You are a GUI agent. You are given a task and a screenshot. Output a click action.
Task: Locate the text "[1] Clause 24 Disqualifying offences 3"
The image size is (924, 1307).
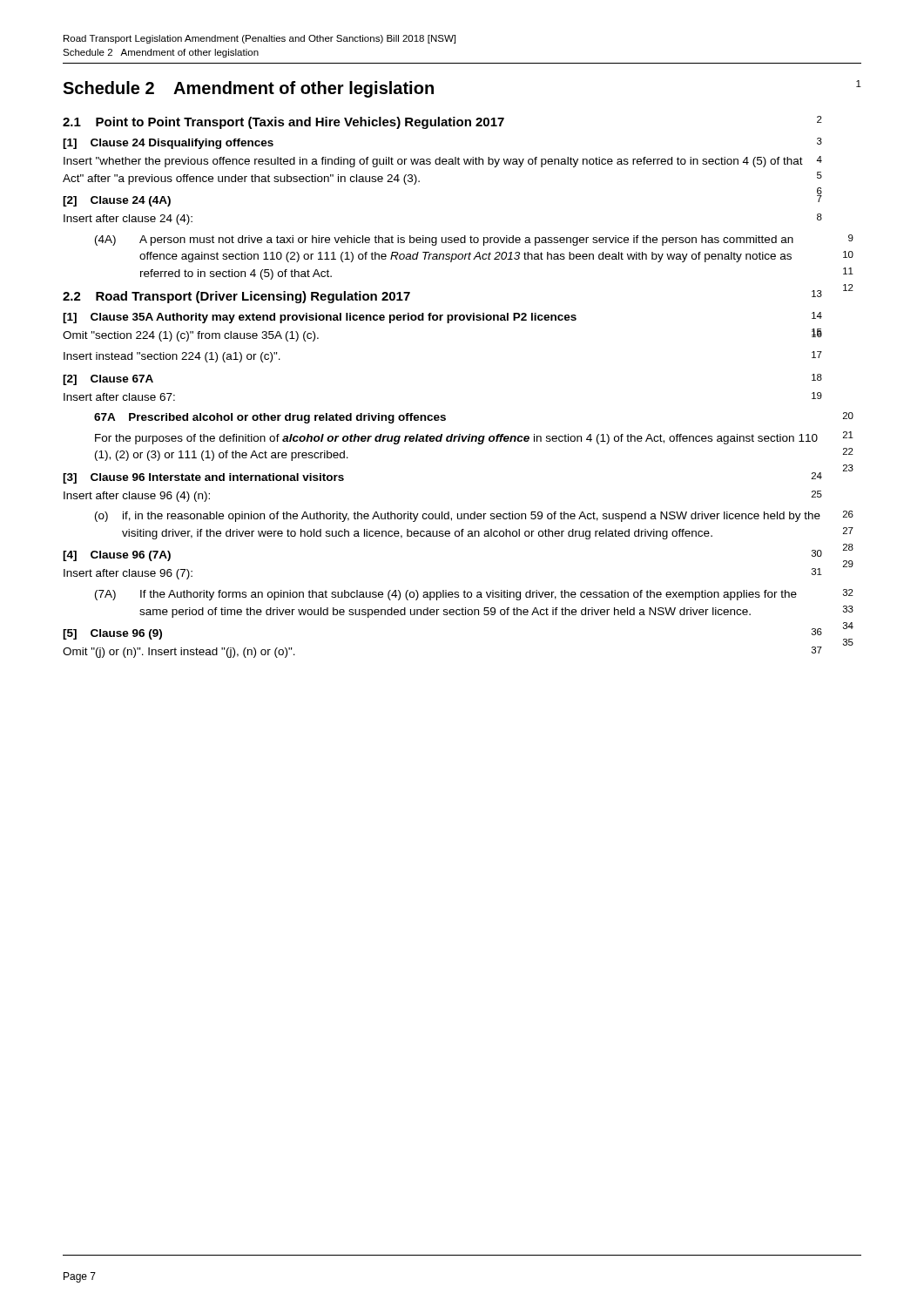(x=185, y=143)
